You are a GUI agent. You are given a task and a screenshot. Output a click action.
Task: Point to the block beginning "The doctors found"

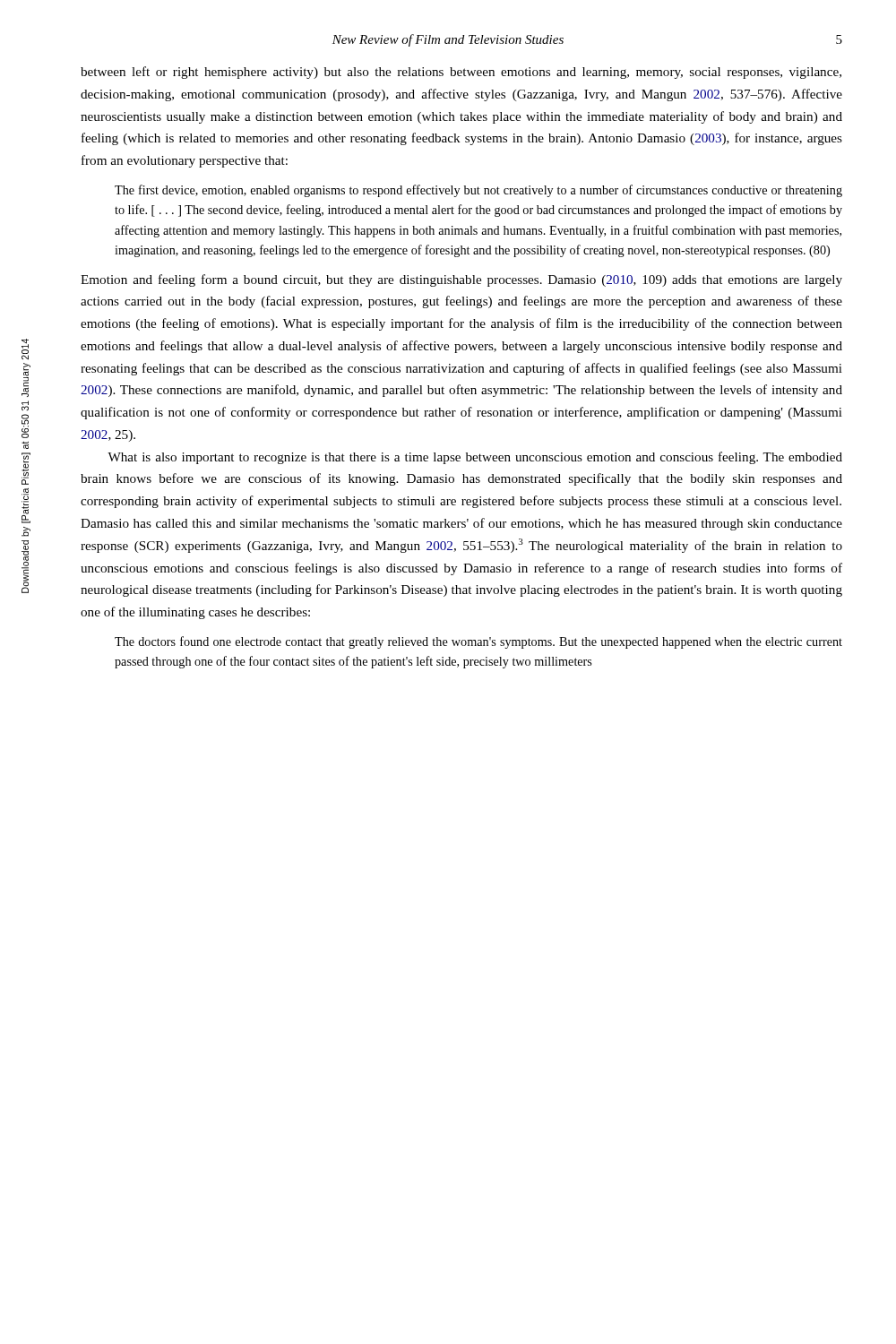pos(478,651)
